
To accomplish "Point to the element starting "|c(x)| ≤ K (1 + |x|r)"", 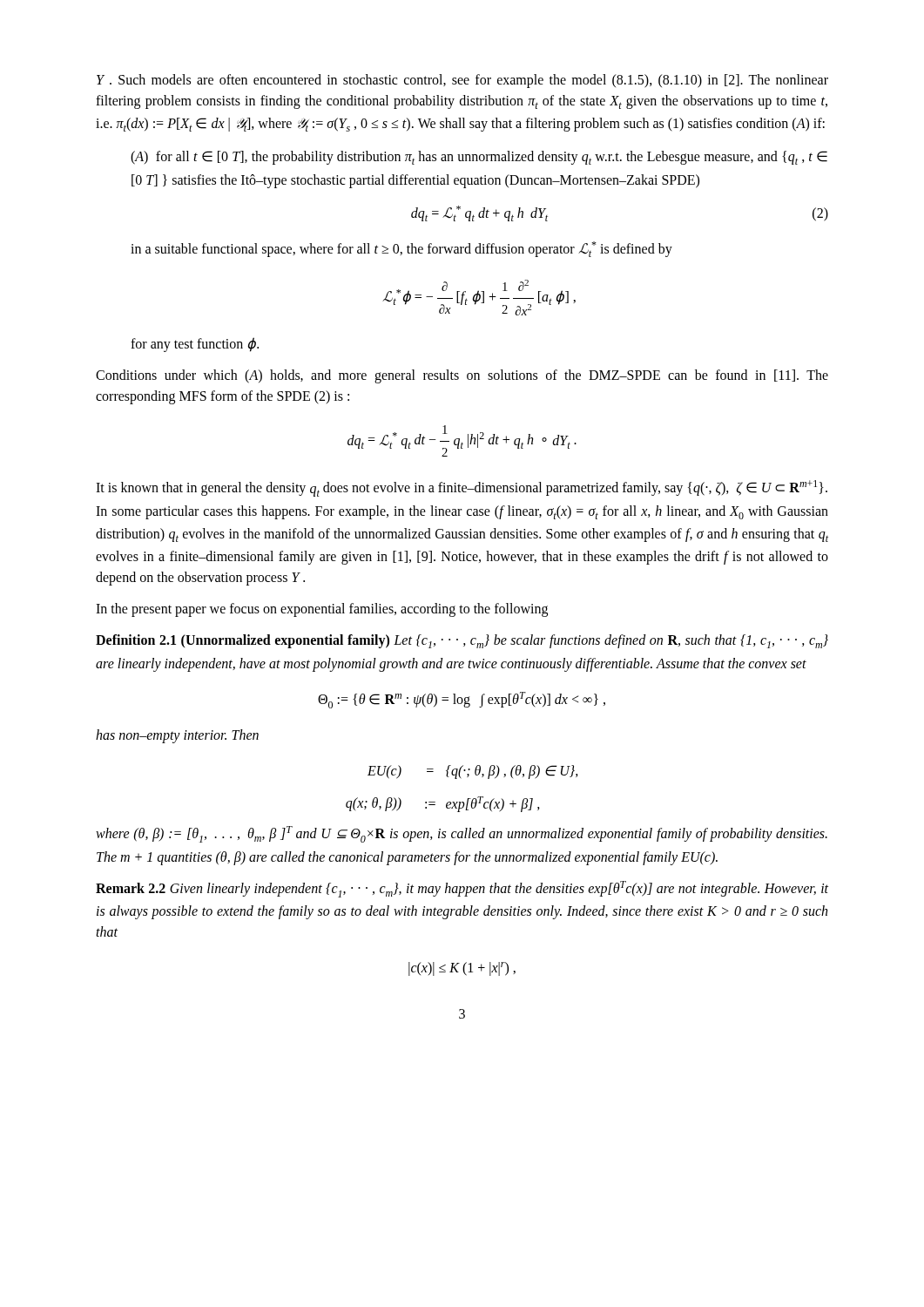I will click(462, 967).
